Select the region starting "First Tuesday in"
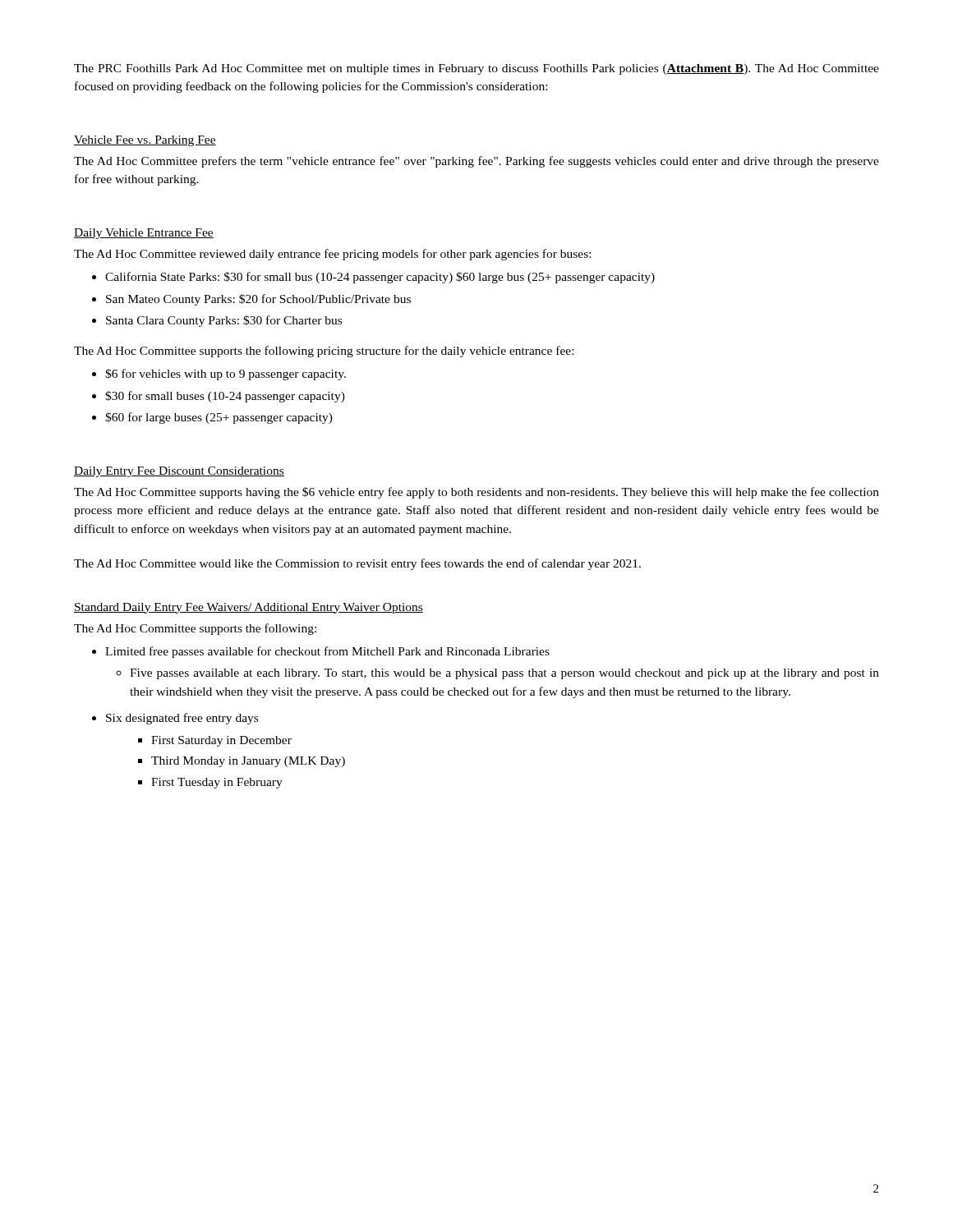 [217, 781]
